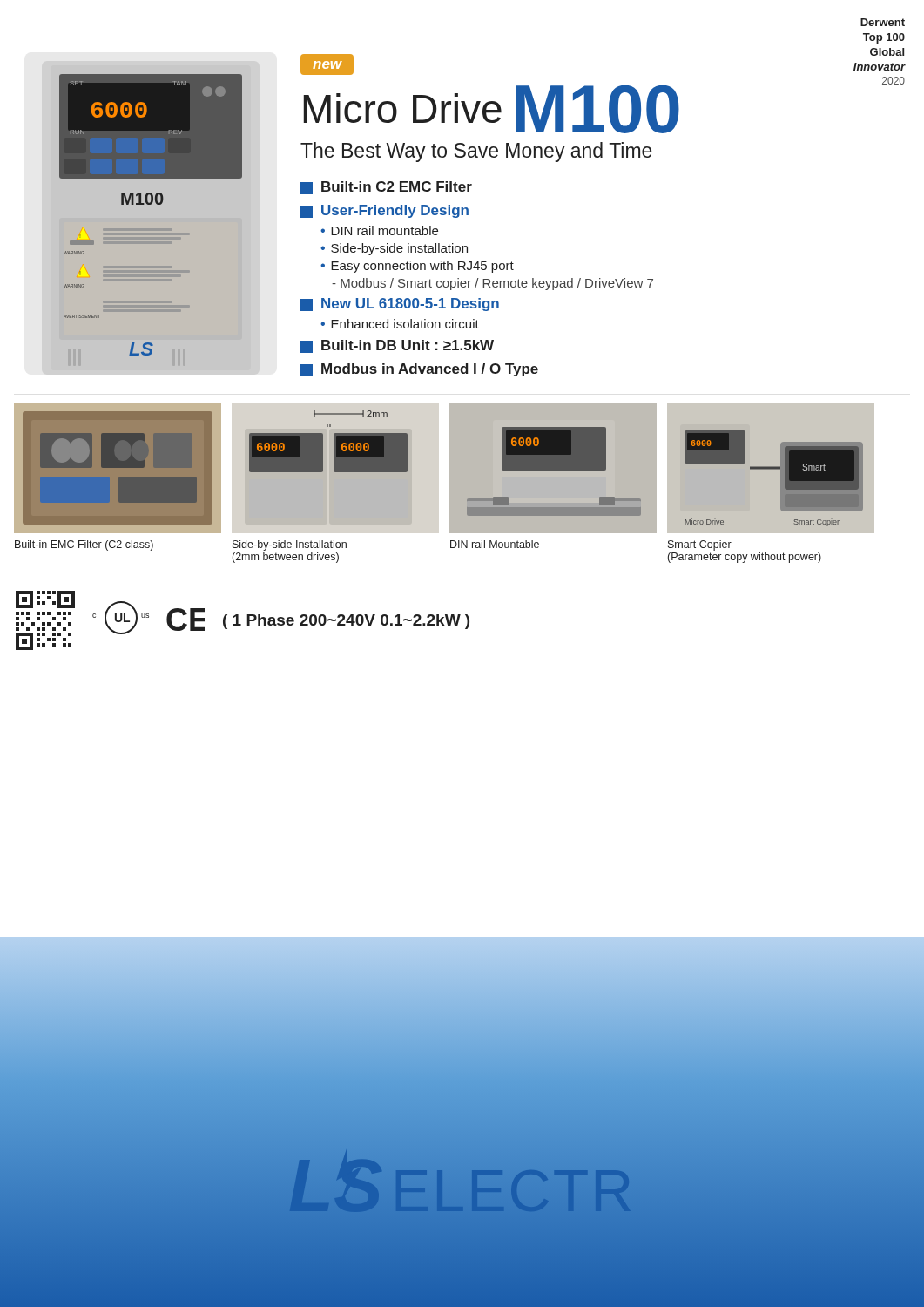Screen dimensions: 1307x924
Task: Locate the element starting "Smart Copier(Parameter copy without power)"
Action: tap(744, 551)
